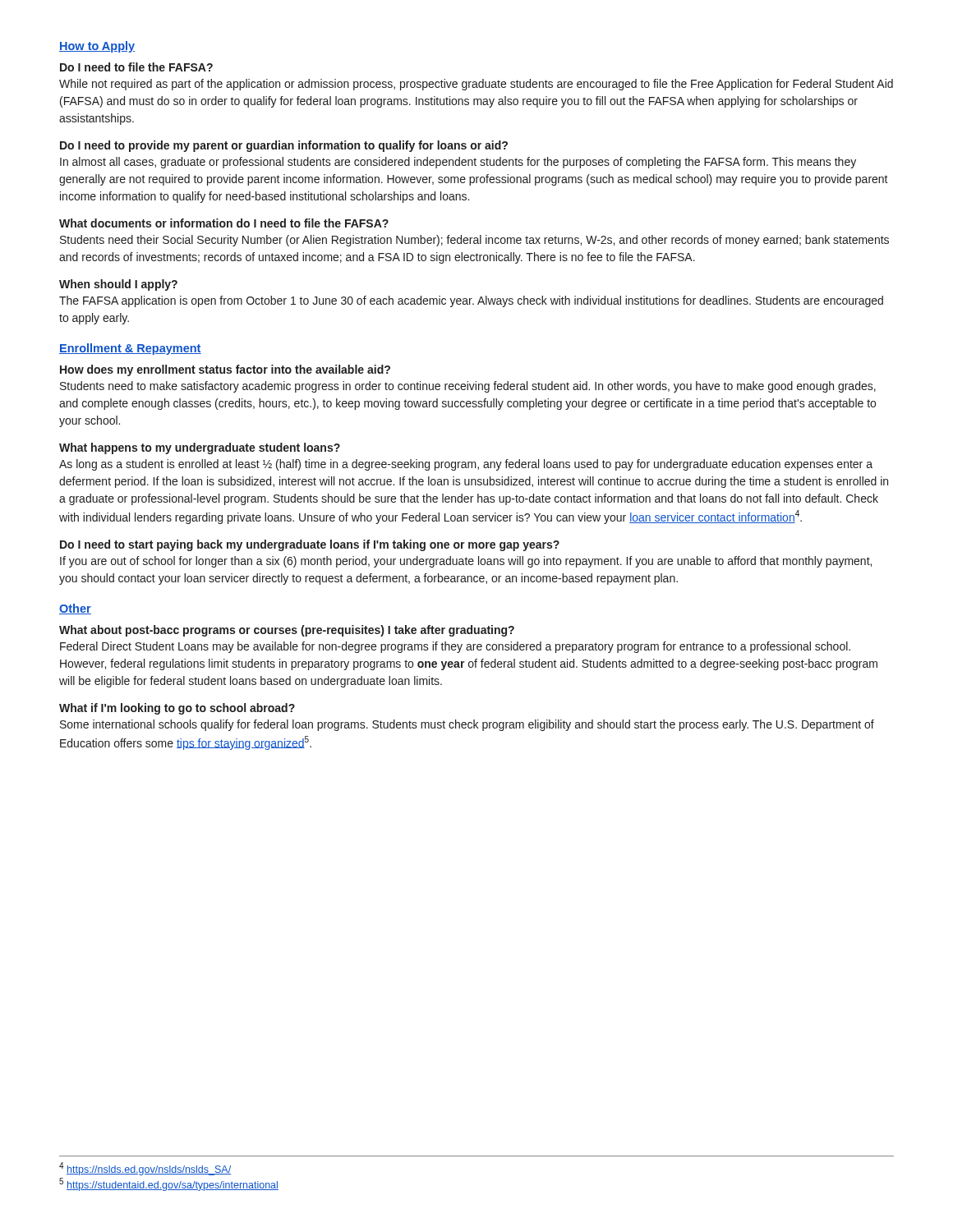Click the passage that begins "Do I need to start paying back my"
953x1232 pixels.
click(x=476, y=562)
